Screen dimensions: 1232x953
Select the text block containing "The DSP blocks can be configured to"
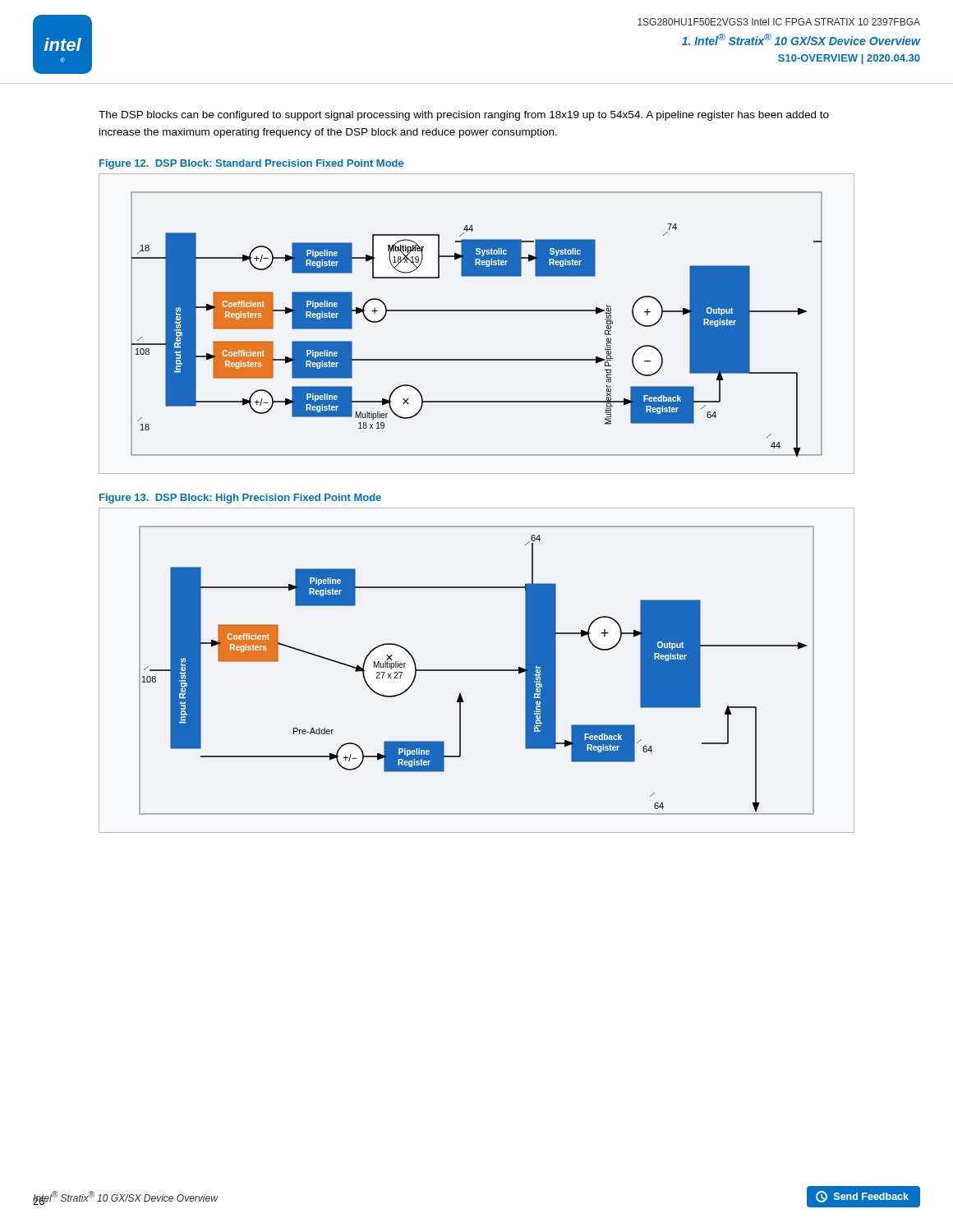pyautogui.click(x=464, y=123)
